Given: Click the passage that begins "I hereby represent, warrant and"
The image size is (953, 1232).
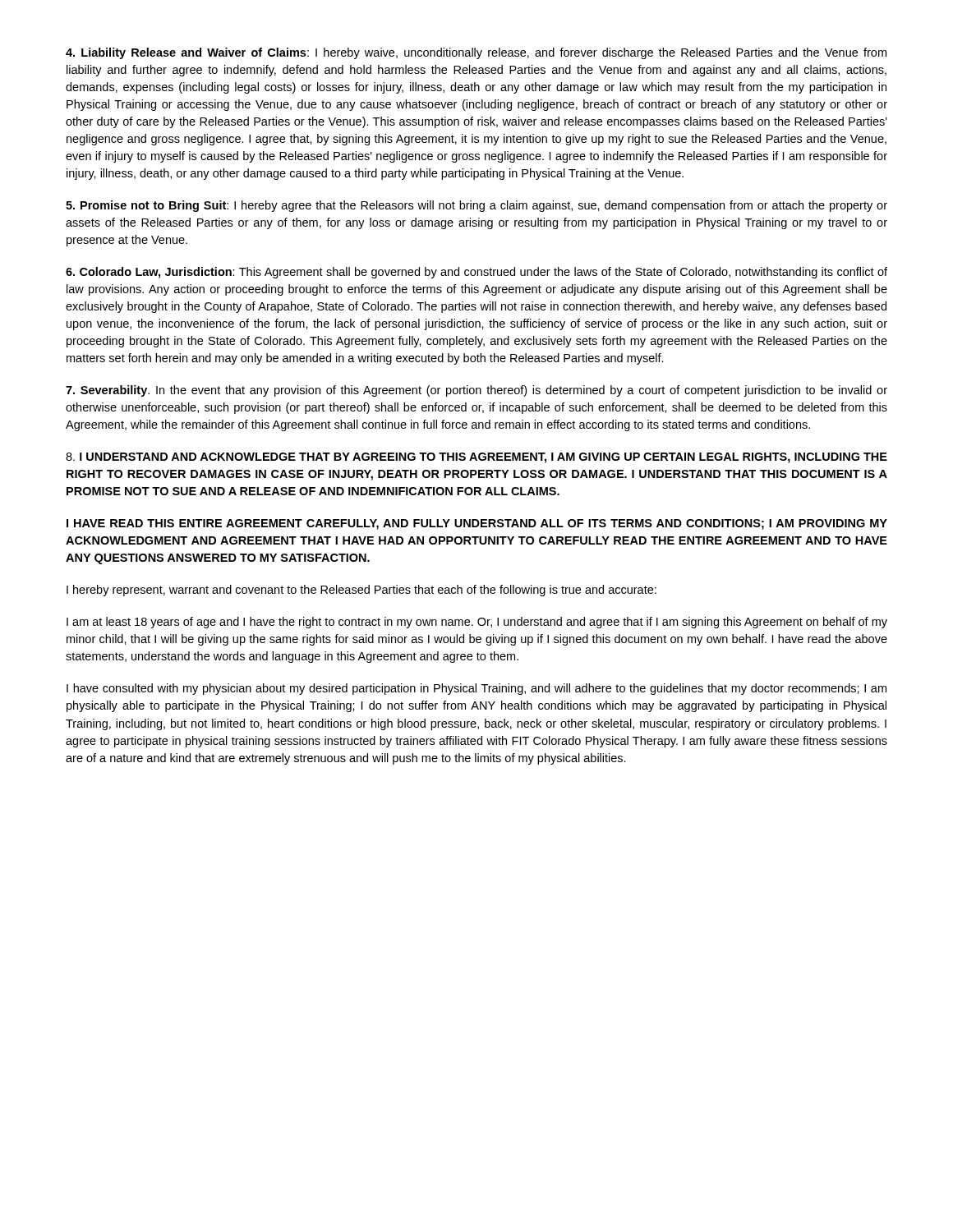Looking at the screenshot, I should [x=361, y=590].
